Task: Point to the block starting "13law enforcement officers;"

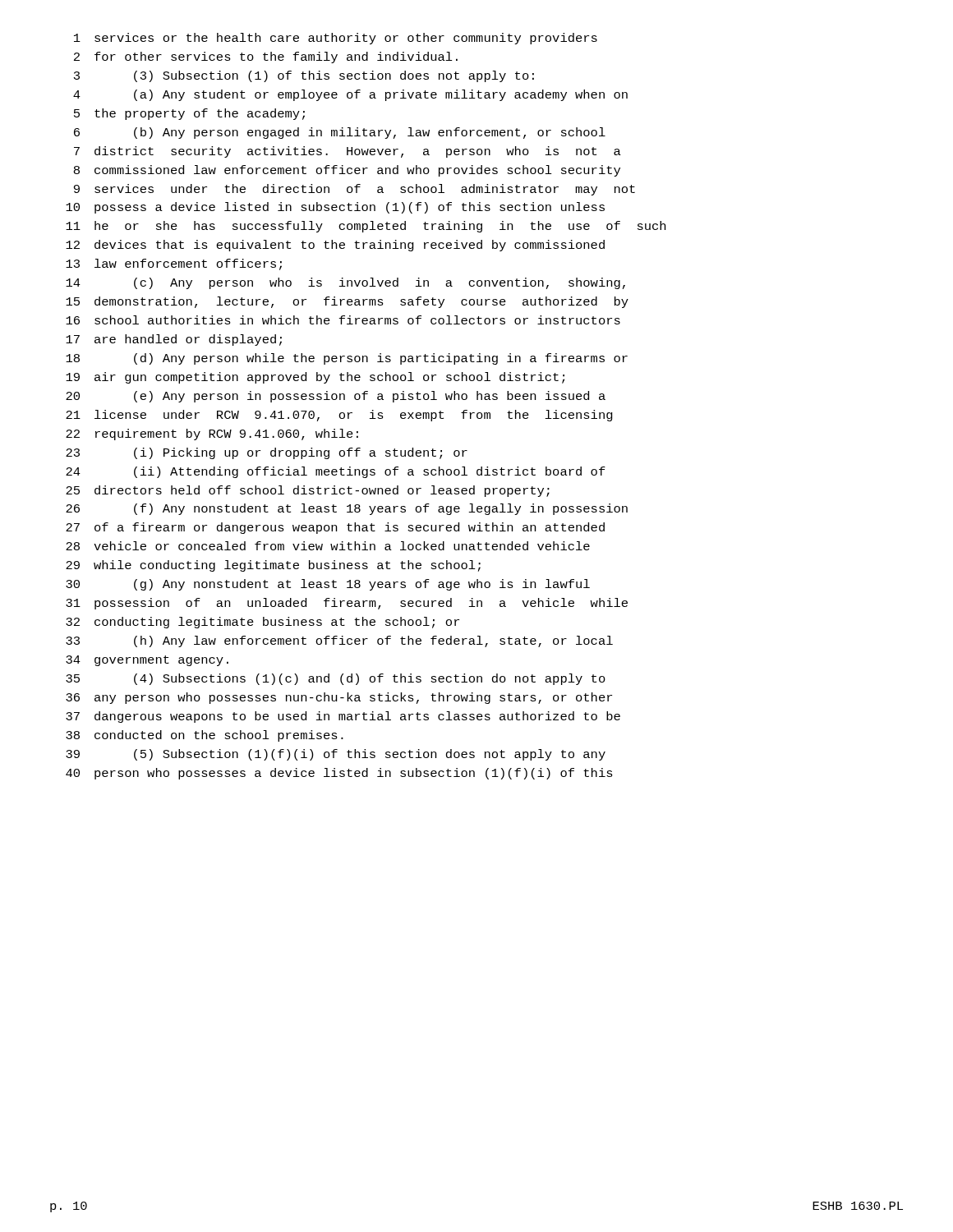Action: pyautogui.click(x=167, y=265)
